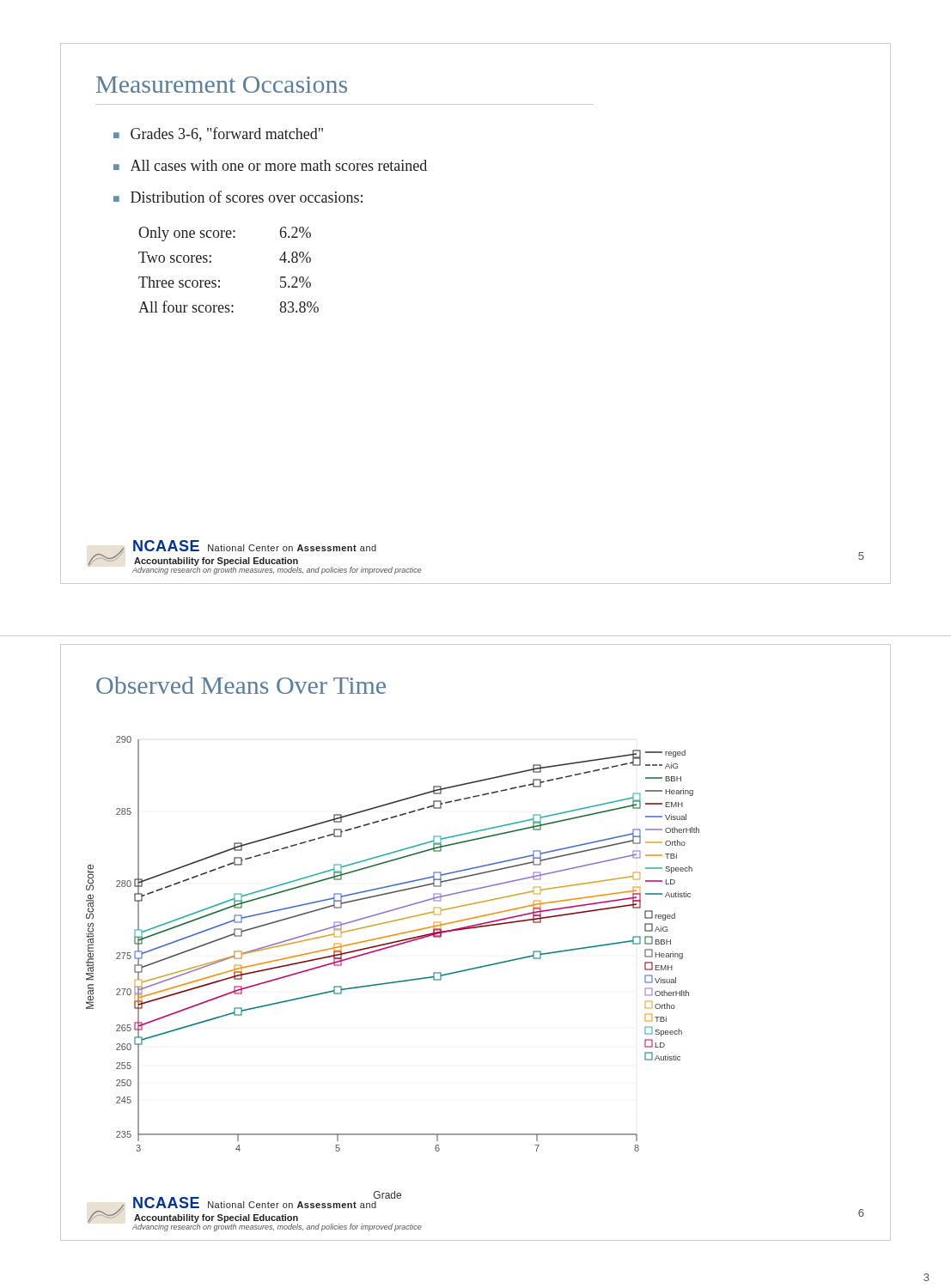This screenshot has height=1288, width=951.
Task: Click where it says "■ Distribution of scores over occasions:"
Action: click(238, 198)
